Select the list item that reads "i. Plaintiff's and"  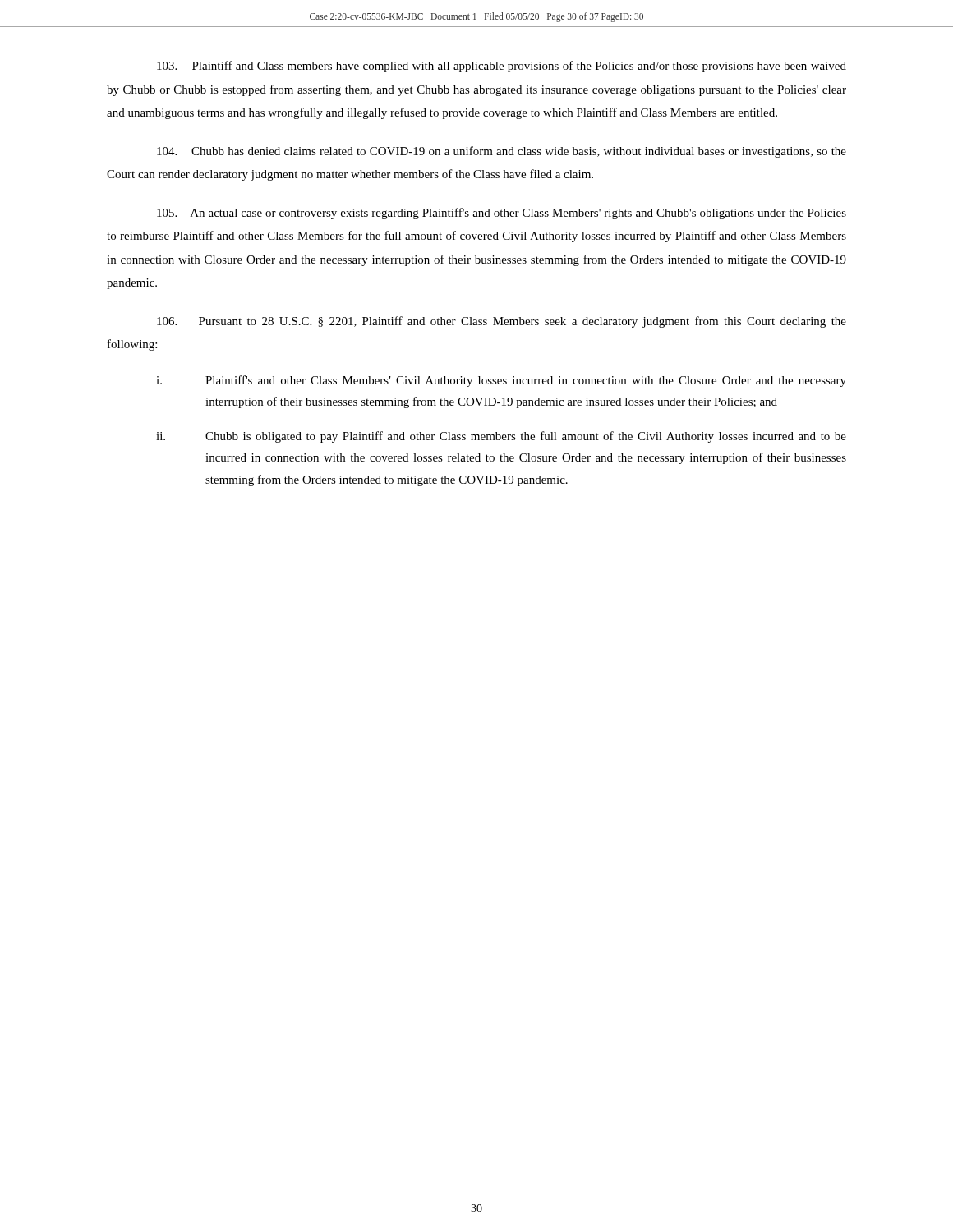[x=501, y=391]
